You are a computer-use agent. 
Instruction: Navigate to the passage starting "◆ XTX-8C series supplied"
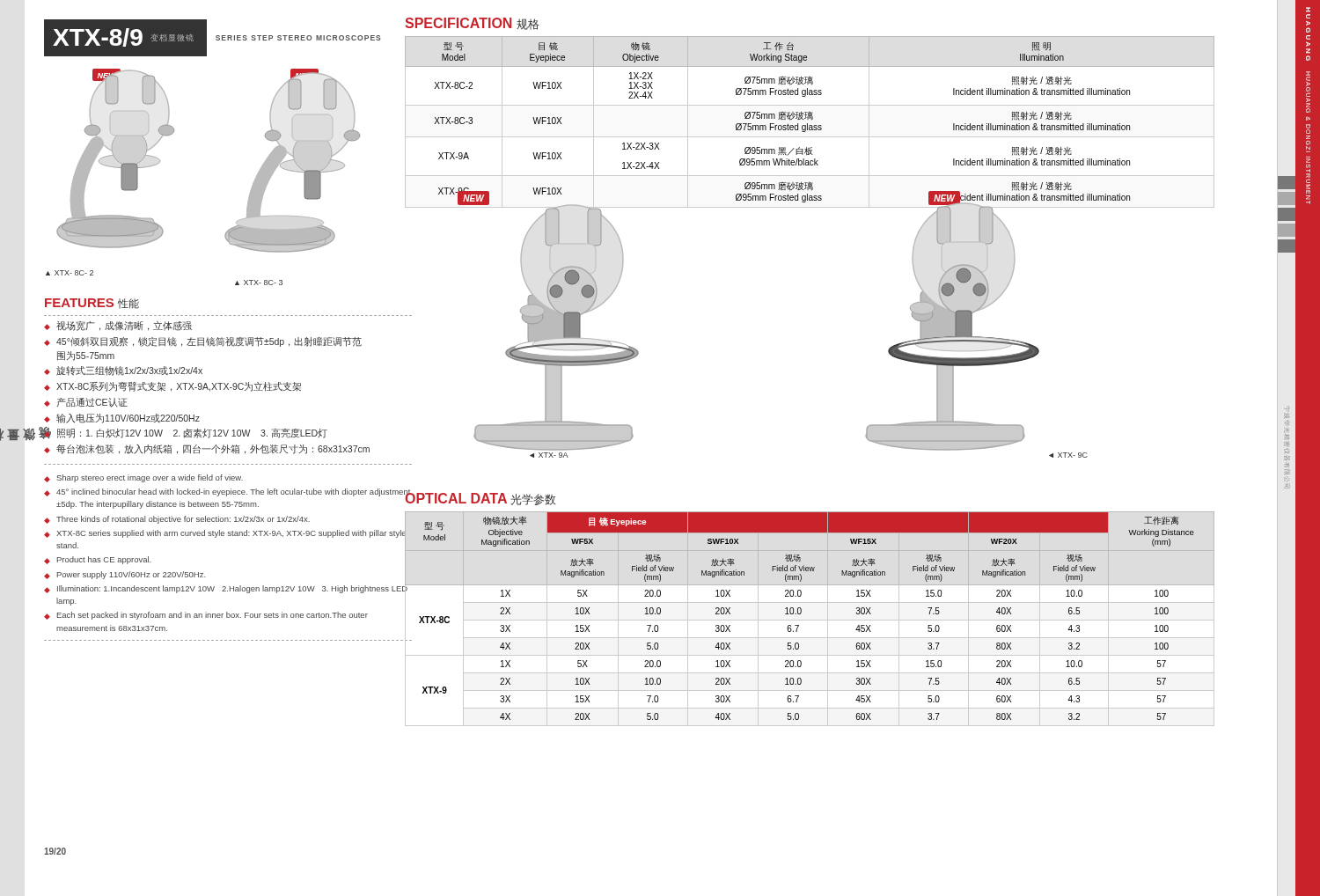click(x=225, y=539)
